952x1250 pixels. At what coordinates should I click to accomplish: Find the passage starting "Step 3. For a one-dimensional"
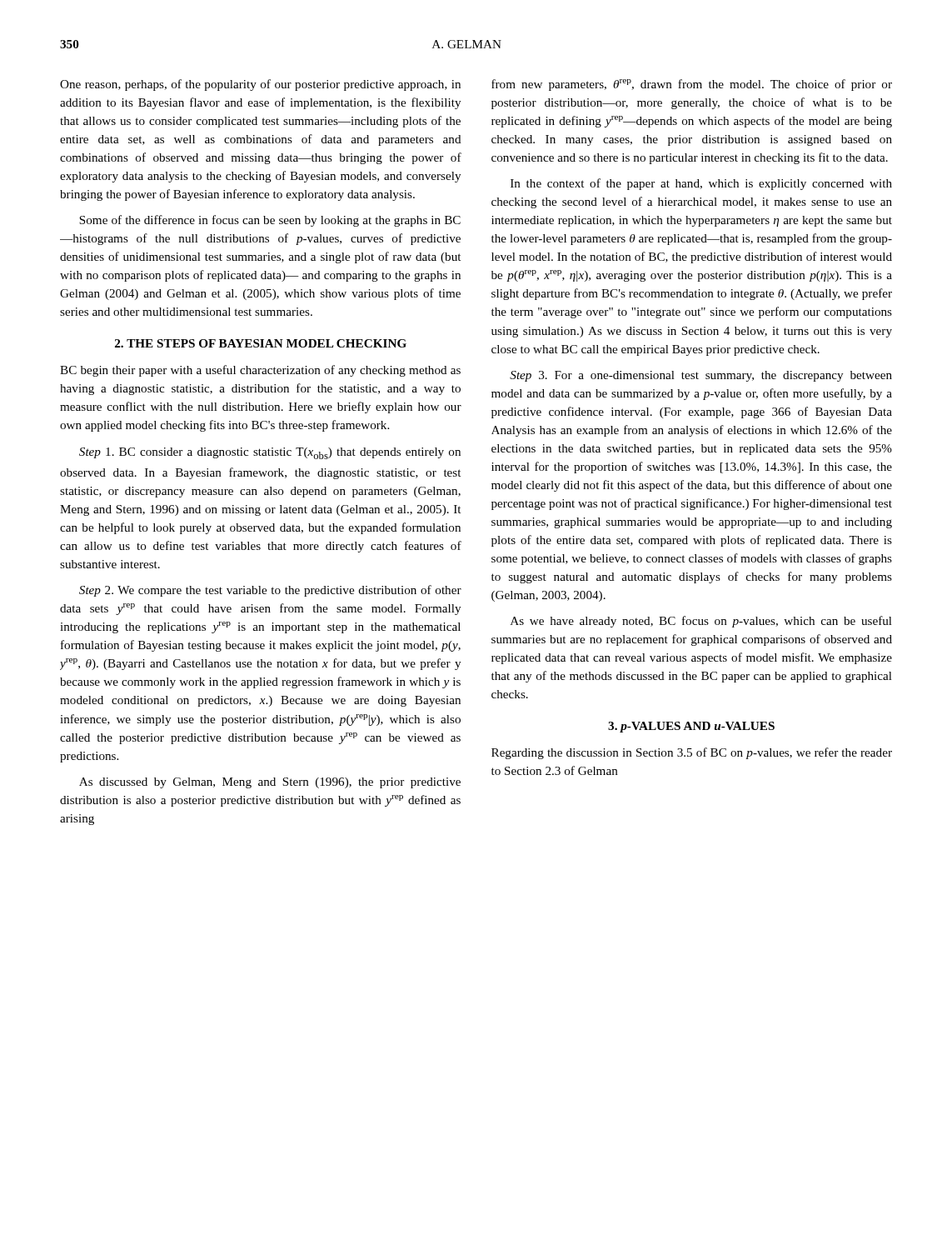coord(691,485)
